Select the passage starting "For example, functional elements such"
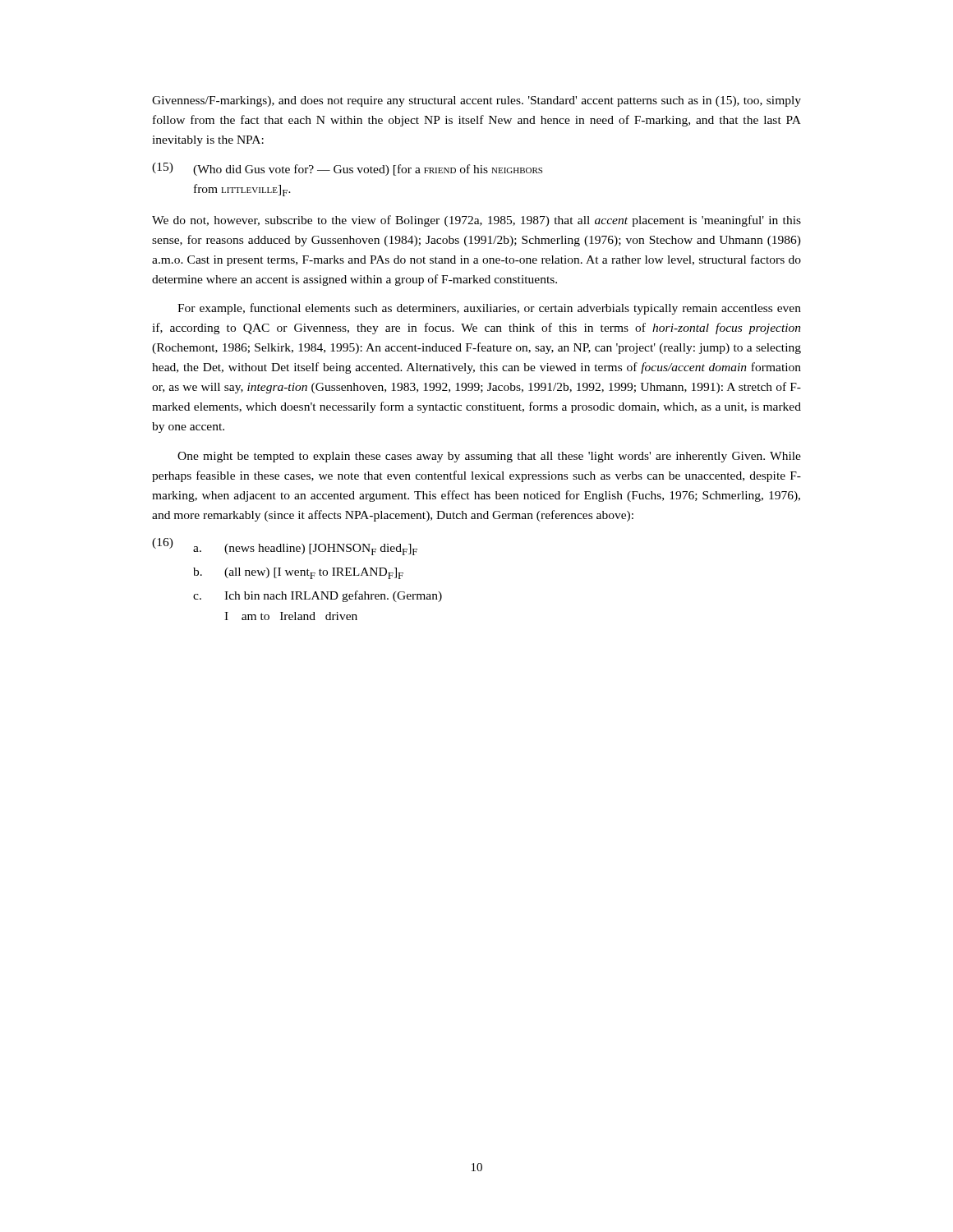 coord(476,367)
